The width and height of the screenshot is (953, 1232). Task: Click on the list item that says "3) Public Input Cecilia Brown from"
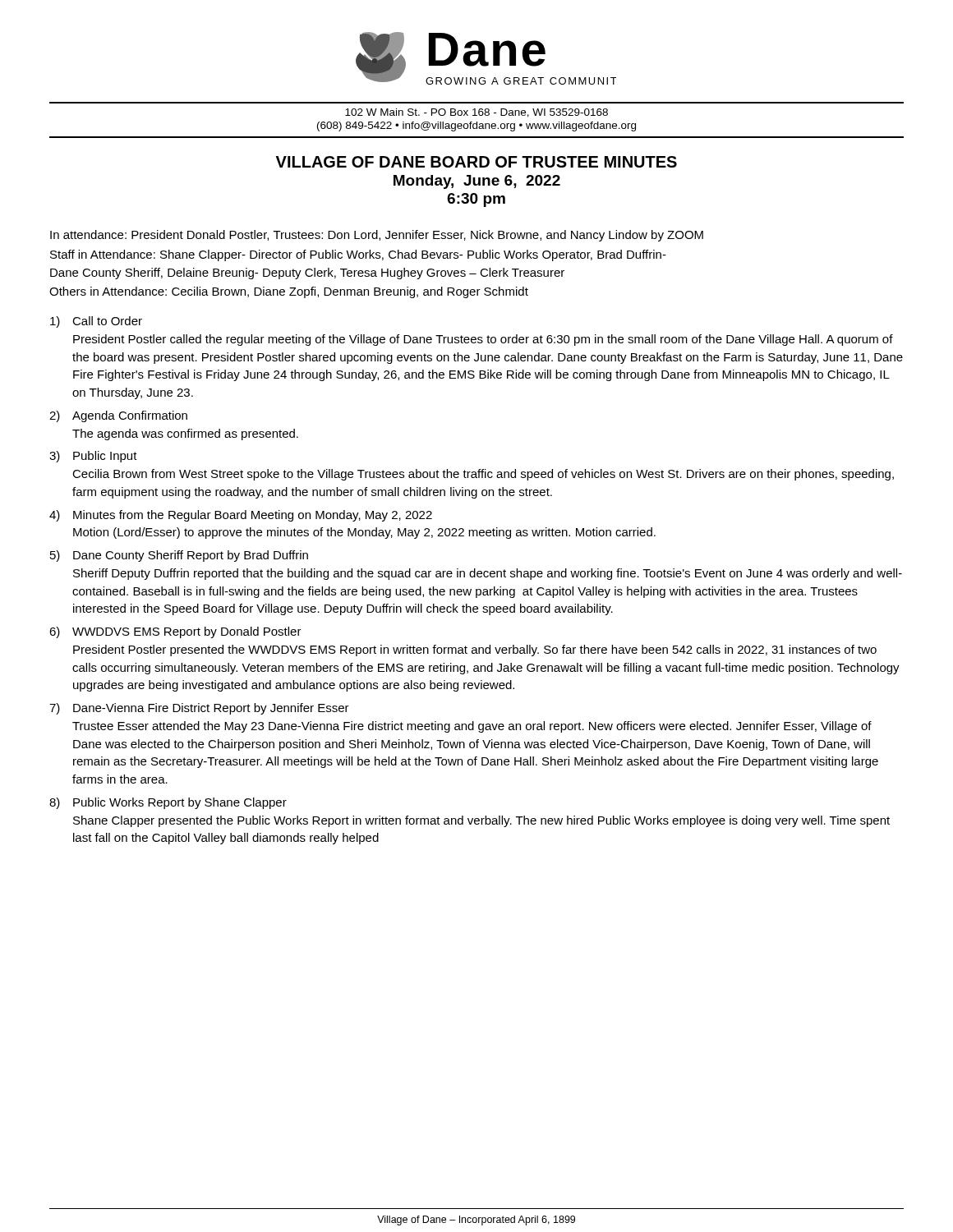point(476,474)
